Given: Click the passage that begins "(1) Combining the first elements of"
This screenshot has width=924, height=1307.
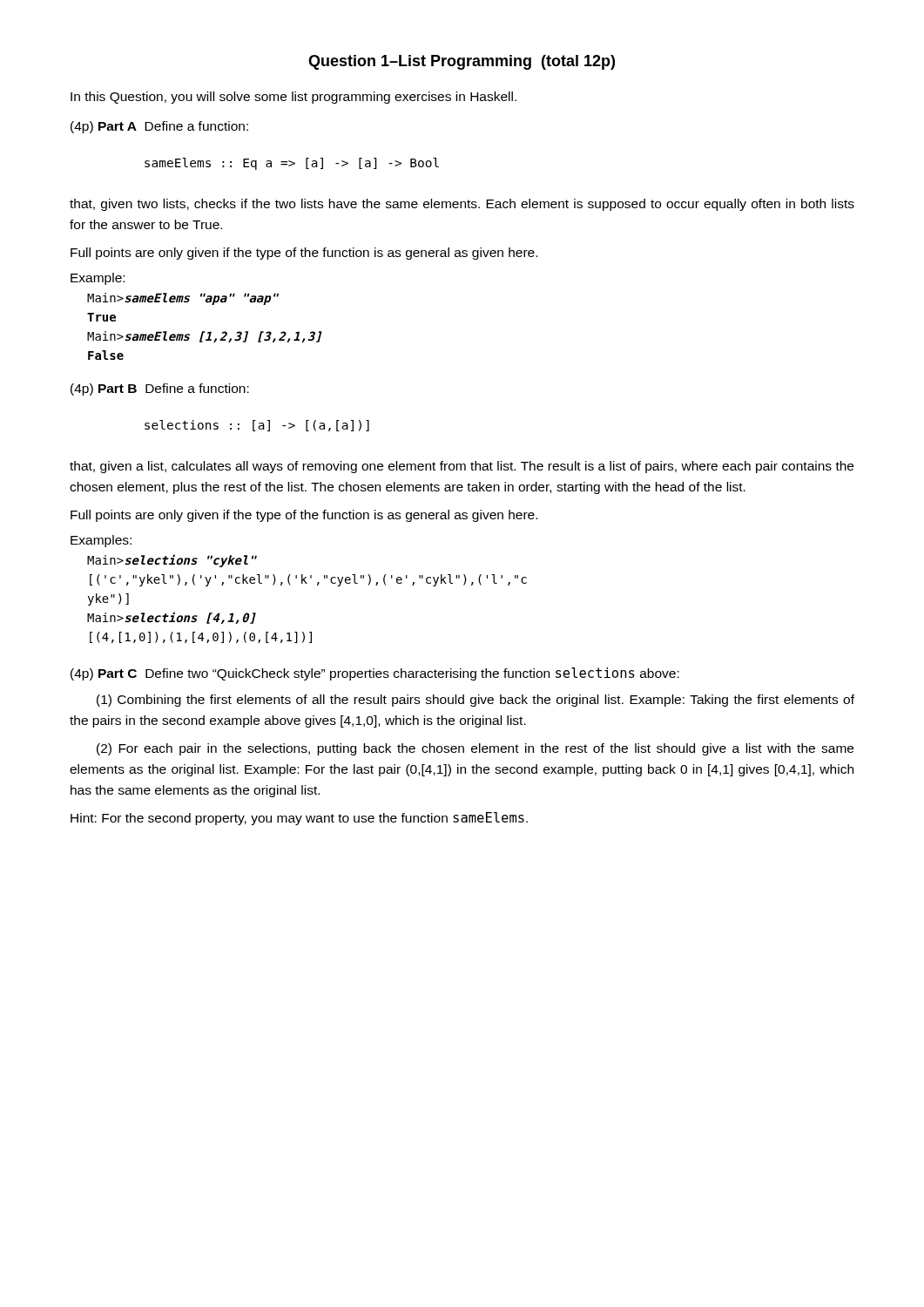Looking at the screenshot, I should tap(462, 710).
